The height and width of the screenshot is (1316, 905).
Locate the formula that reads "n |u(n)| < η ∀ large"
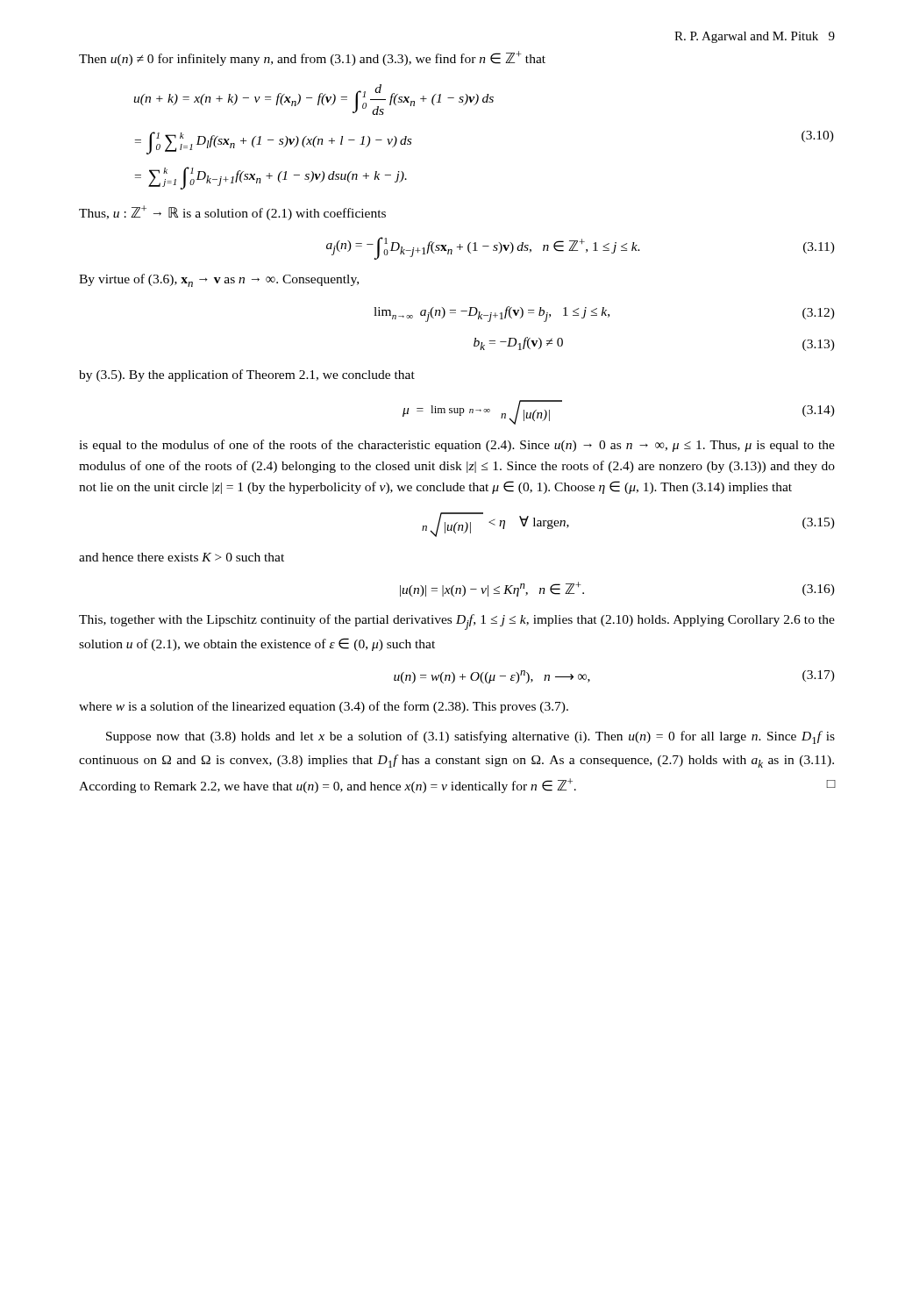point(524,524)
